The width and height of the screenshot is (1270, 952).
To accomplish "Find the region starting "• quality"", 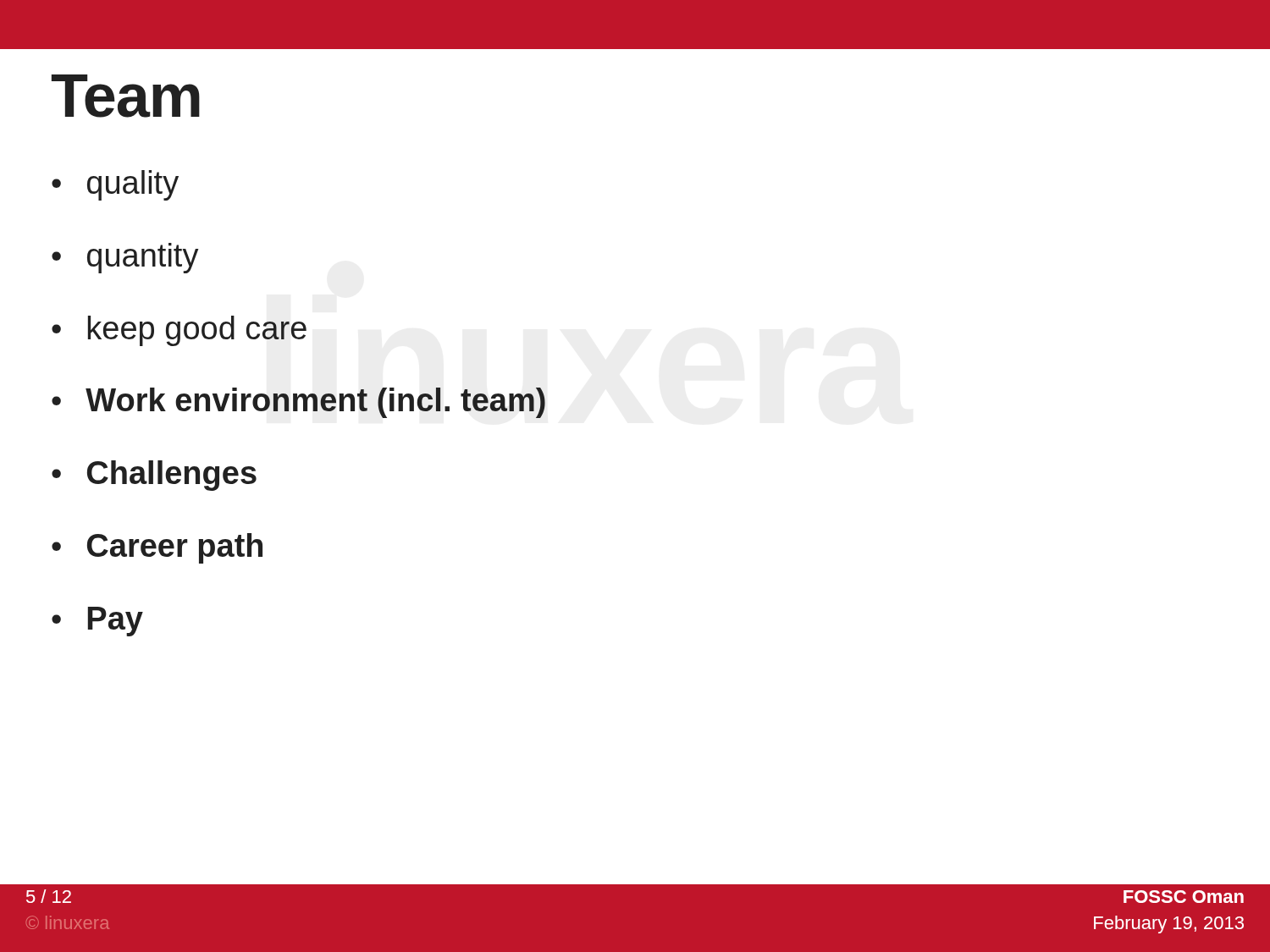I will point(115,184).
